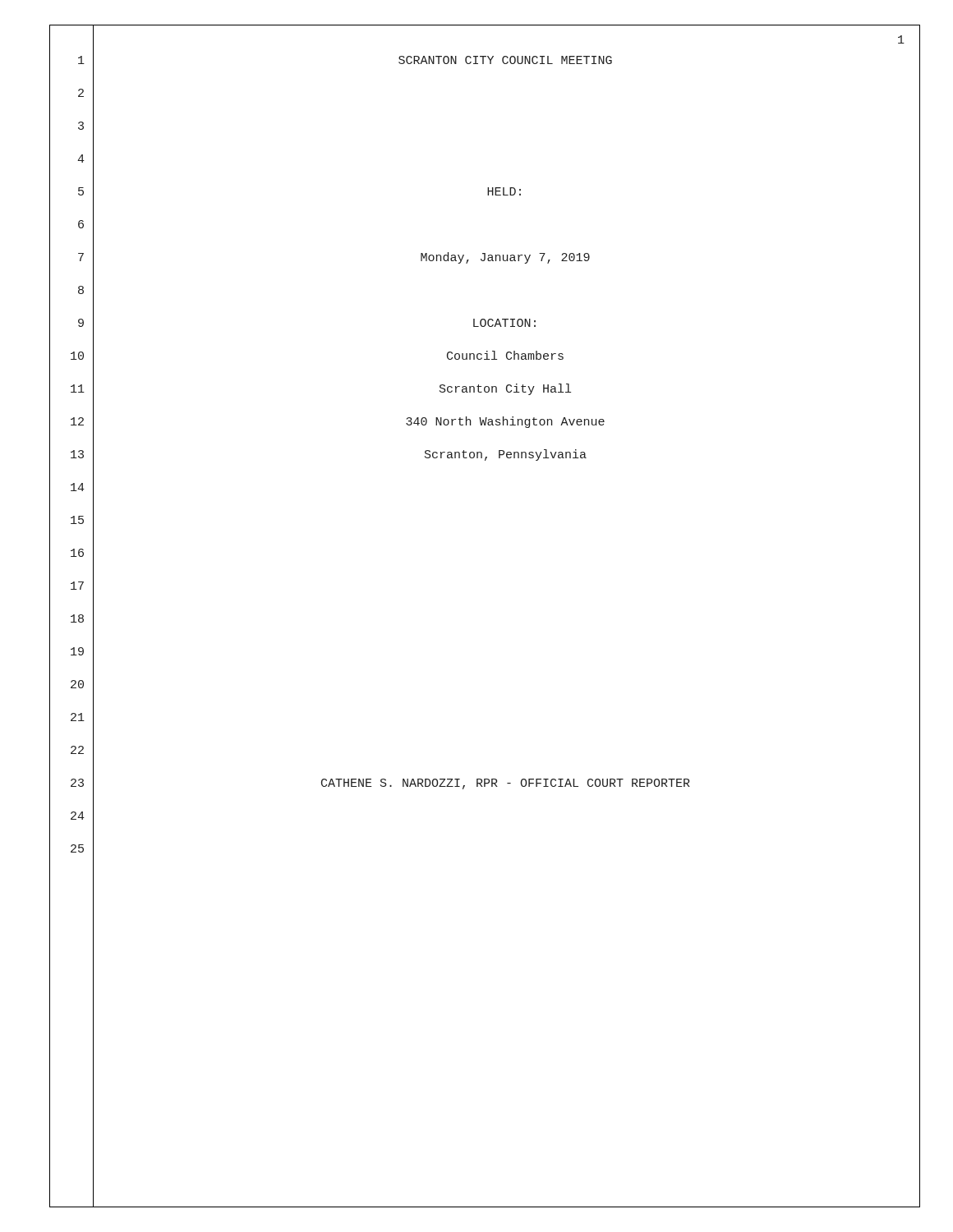953x1232 pixels.
Task: Find the text containing "Council Chambers"
Action: coord(505,356)
